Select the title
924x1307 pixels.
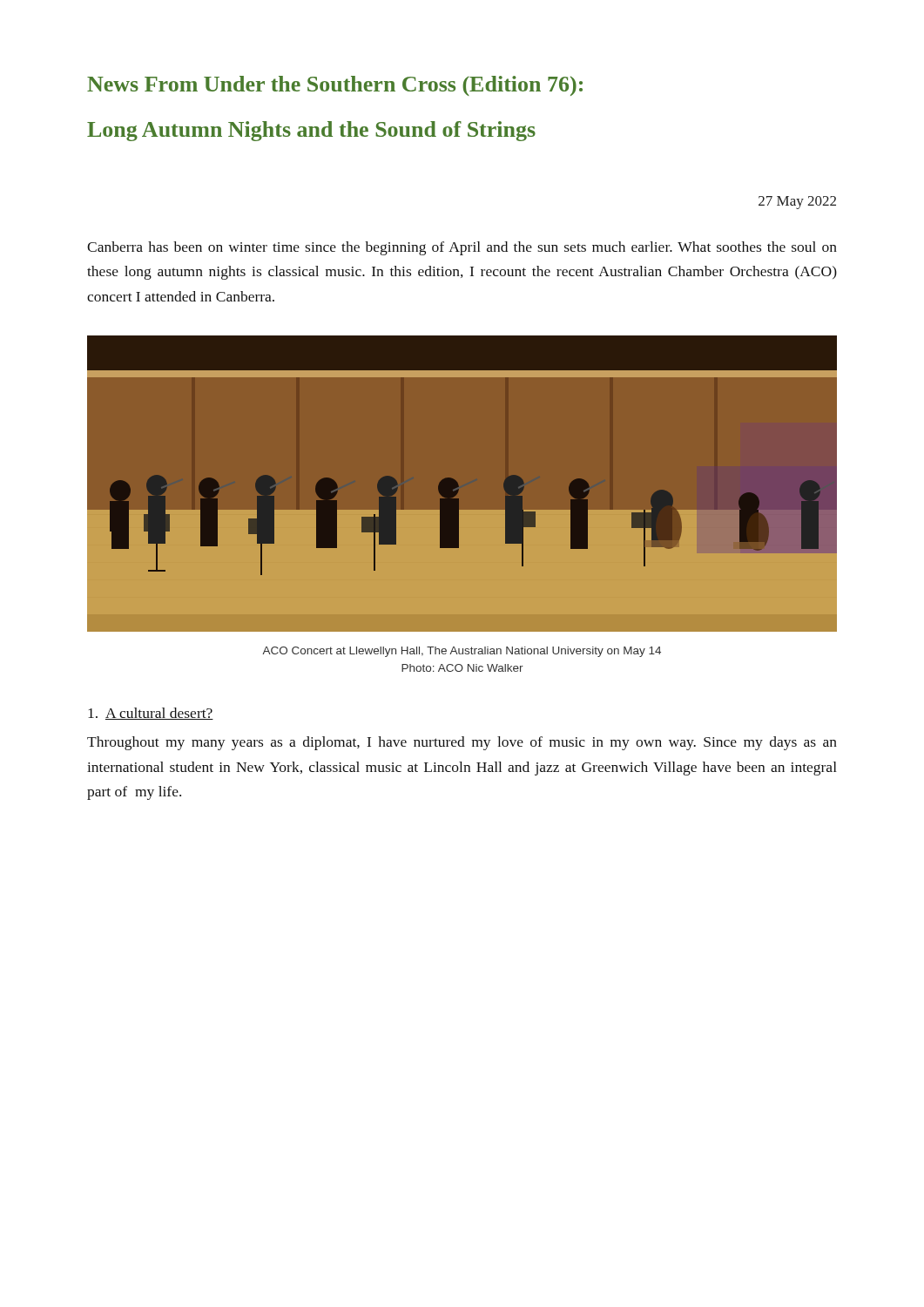pyautogui.click(x=462, y=107)
